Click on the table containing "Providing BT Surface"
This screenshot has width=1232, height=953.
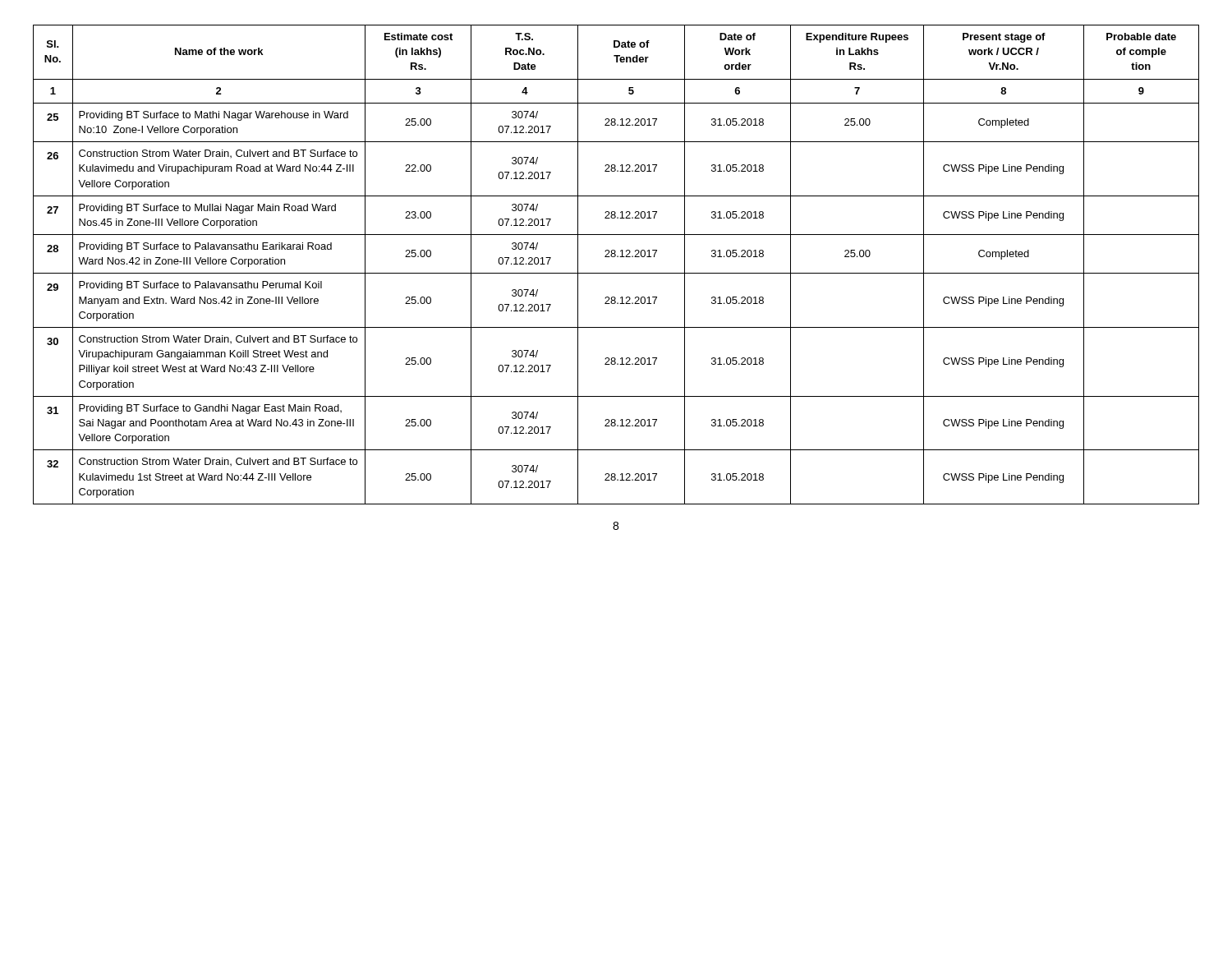coord(616,265)
